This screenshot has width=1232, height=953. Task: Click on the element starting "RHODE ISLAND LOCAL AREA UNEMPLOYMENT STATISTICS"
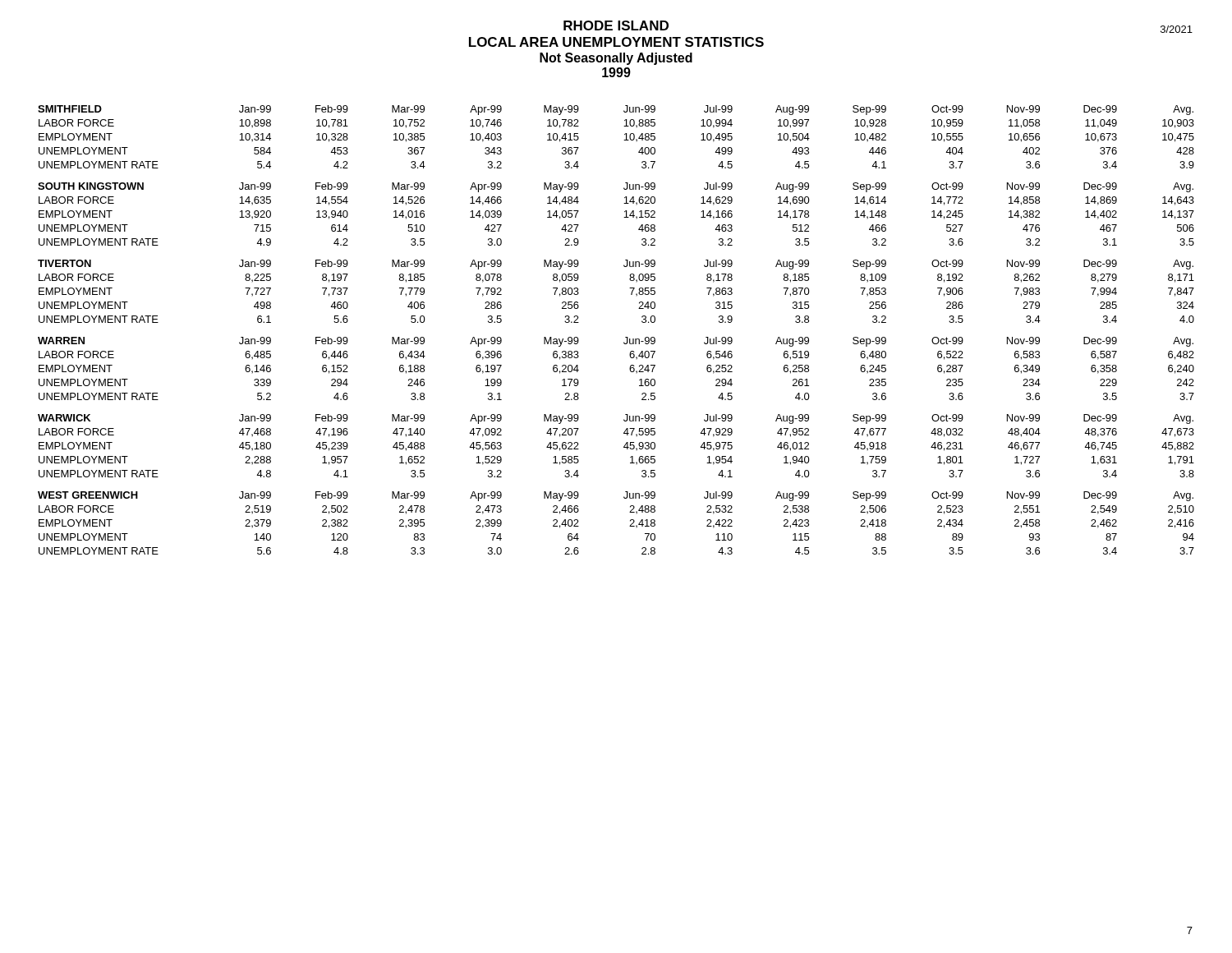[x=616, y=49]
